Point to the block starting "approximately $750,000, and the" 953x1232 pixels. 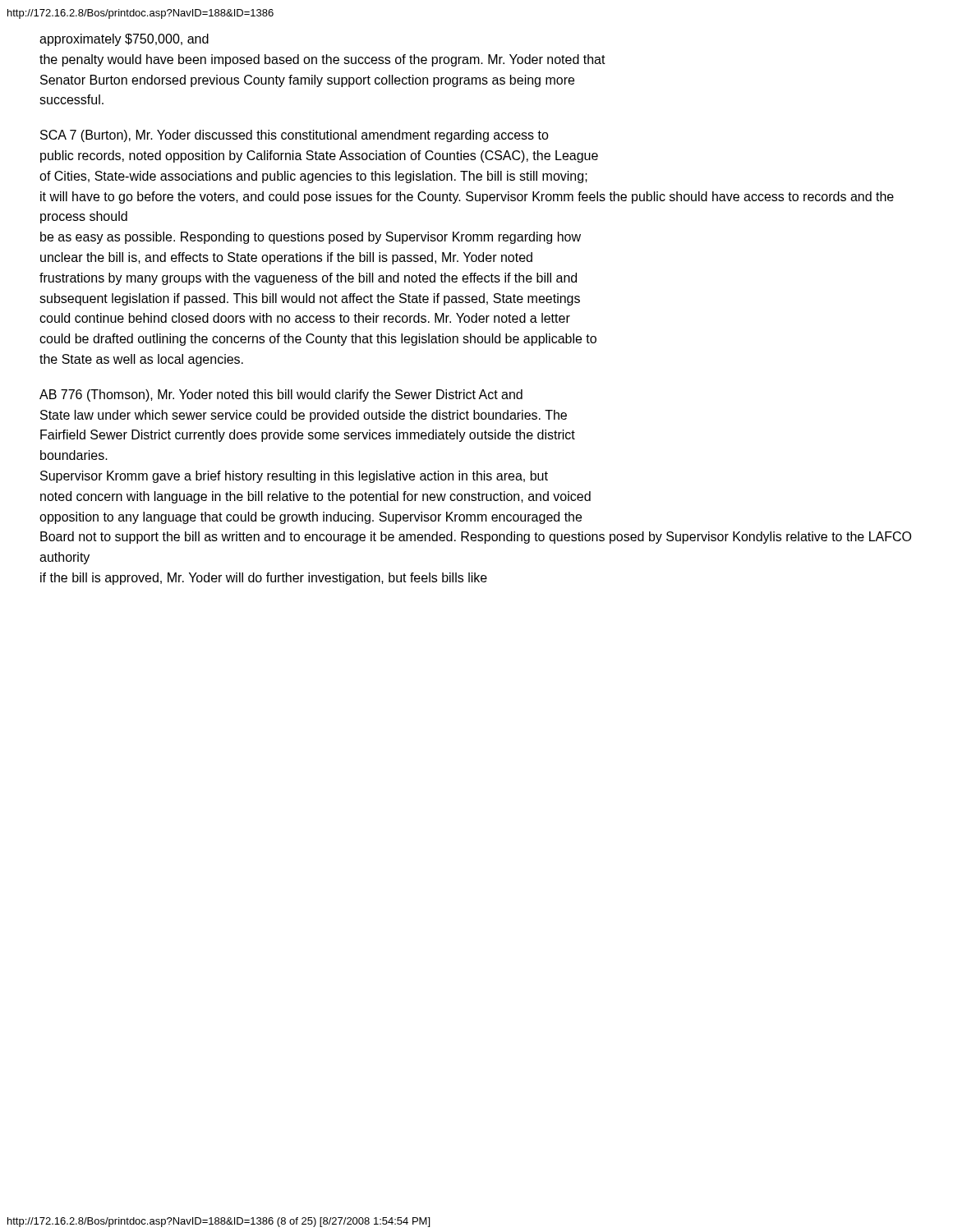click(x=322, y=70)
